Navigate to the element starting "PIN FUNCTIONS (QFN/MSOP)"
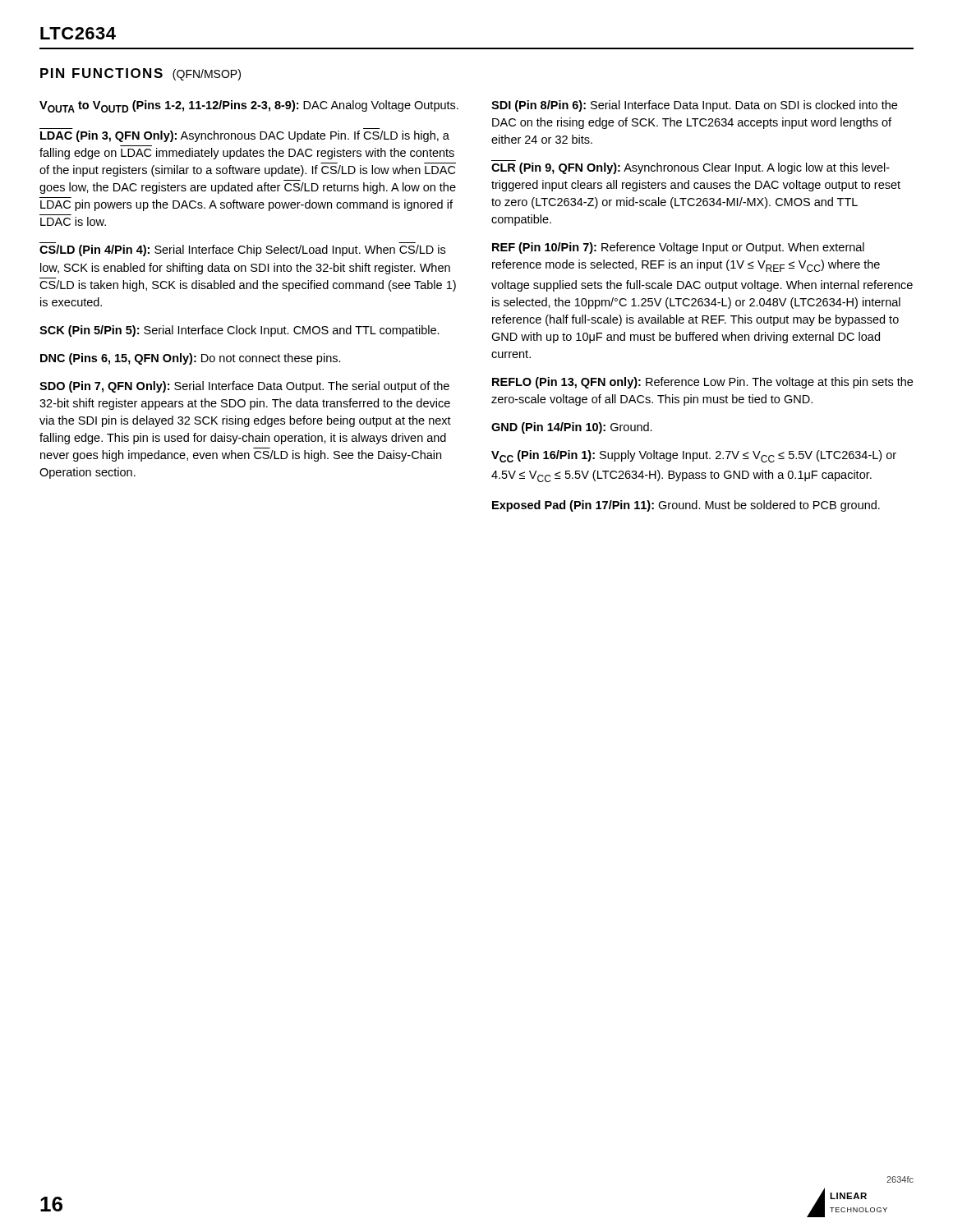This screenshot has height=1232, width=953. [x=140, y=73]
